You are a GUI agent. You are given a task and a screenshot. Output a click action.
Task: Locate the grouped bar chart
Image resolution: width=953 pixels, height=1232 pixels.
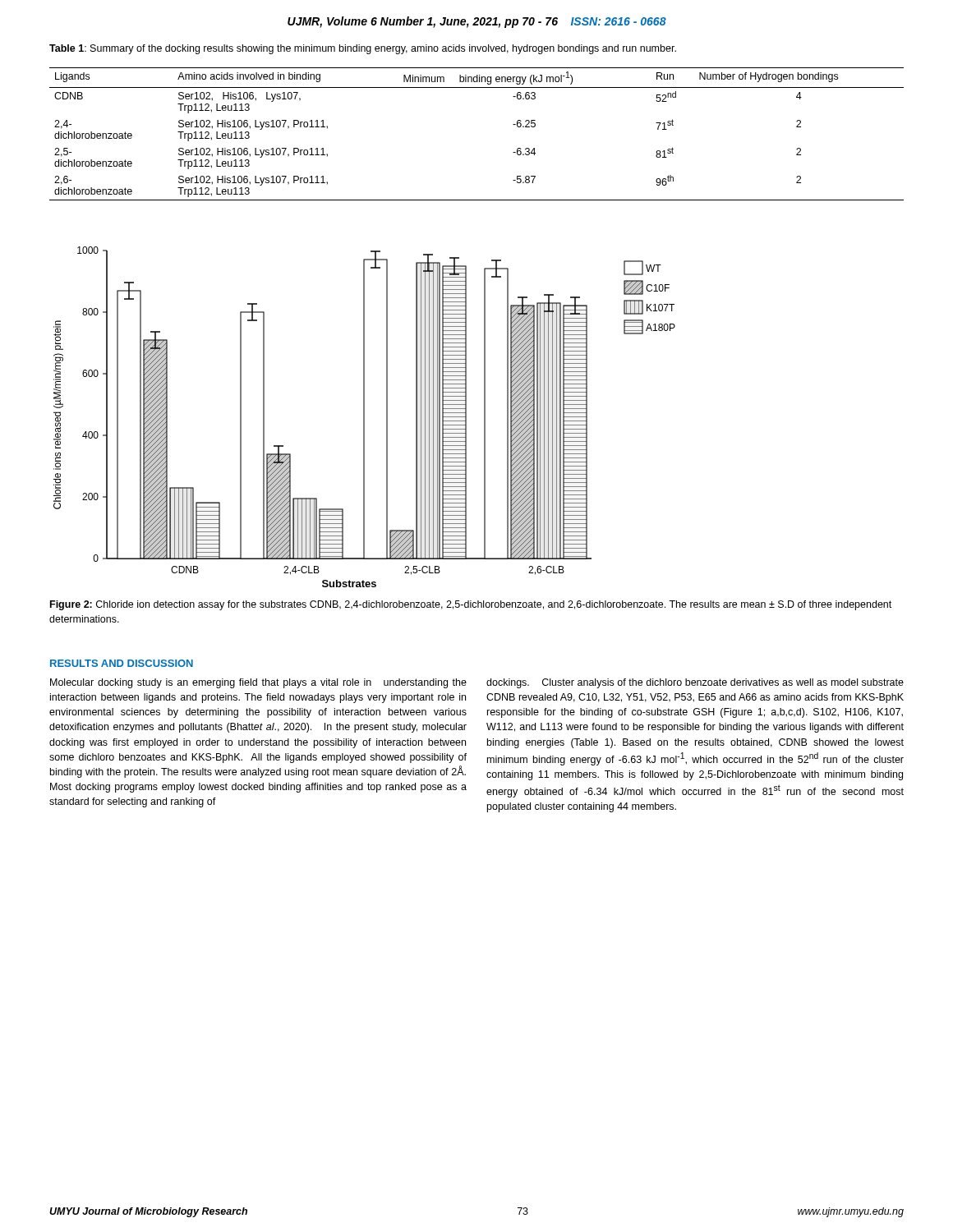click(476, 415)
